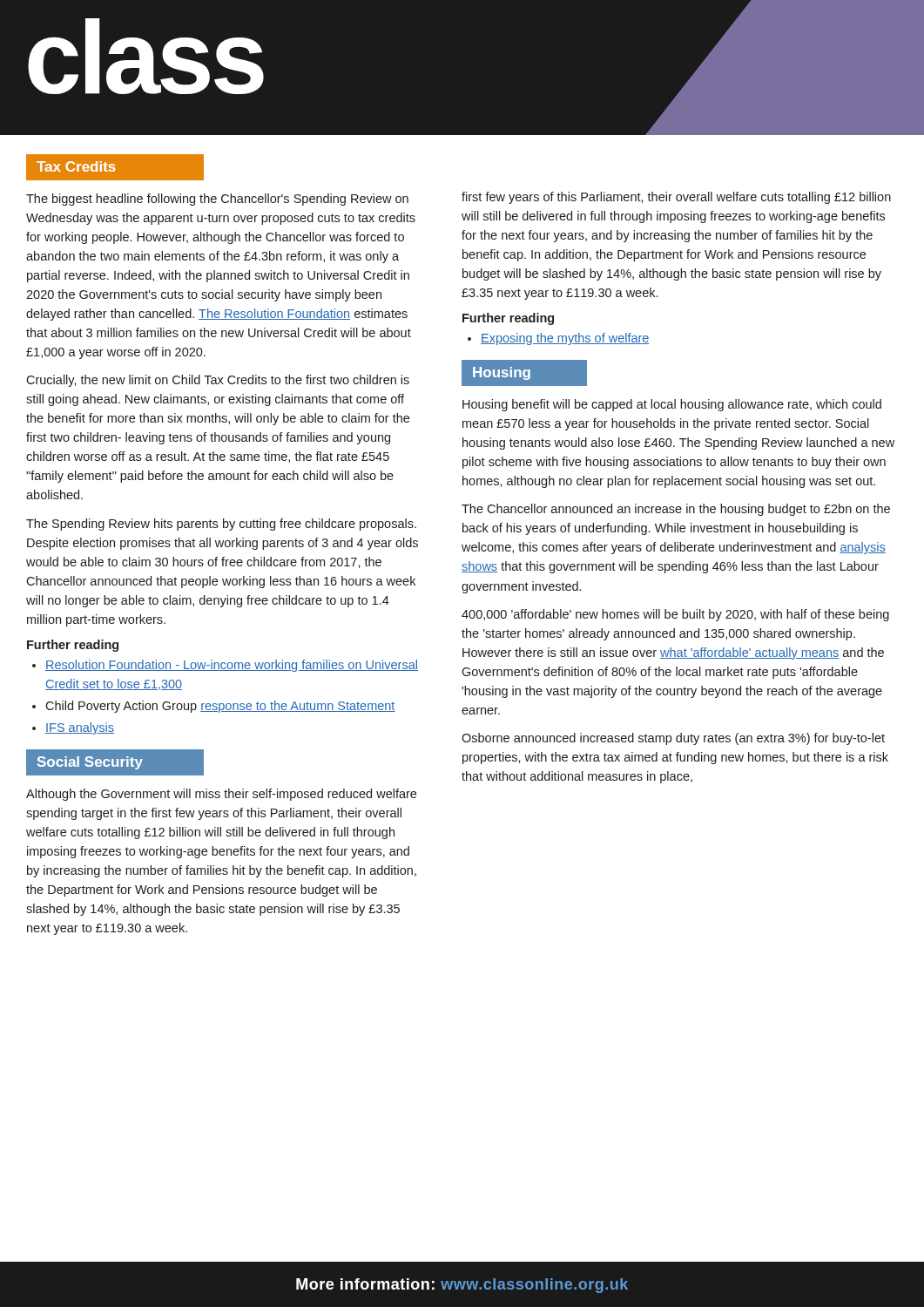The width and height of the screenshot is (924, 1307).
Task: Where is the passage that starts "Osborne announced increased stamp"?
Action: tap(675, 757)
